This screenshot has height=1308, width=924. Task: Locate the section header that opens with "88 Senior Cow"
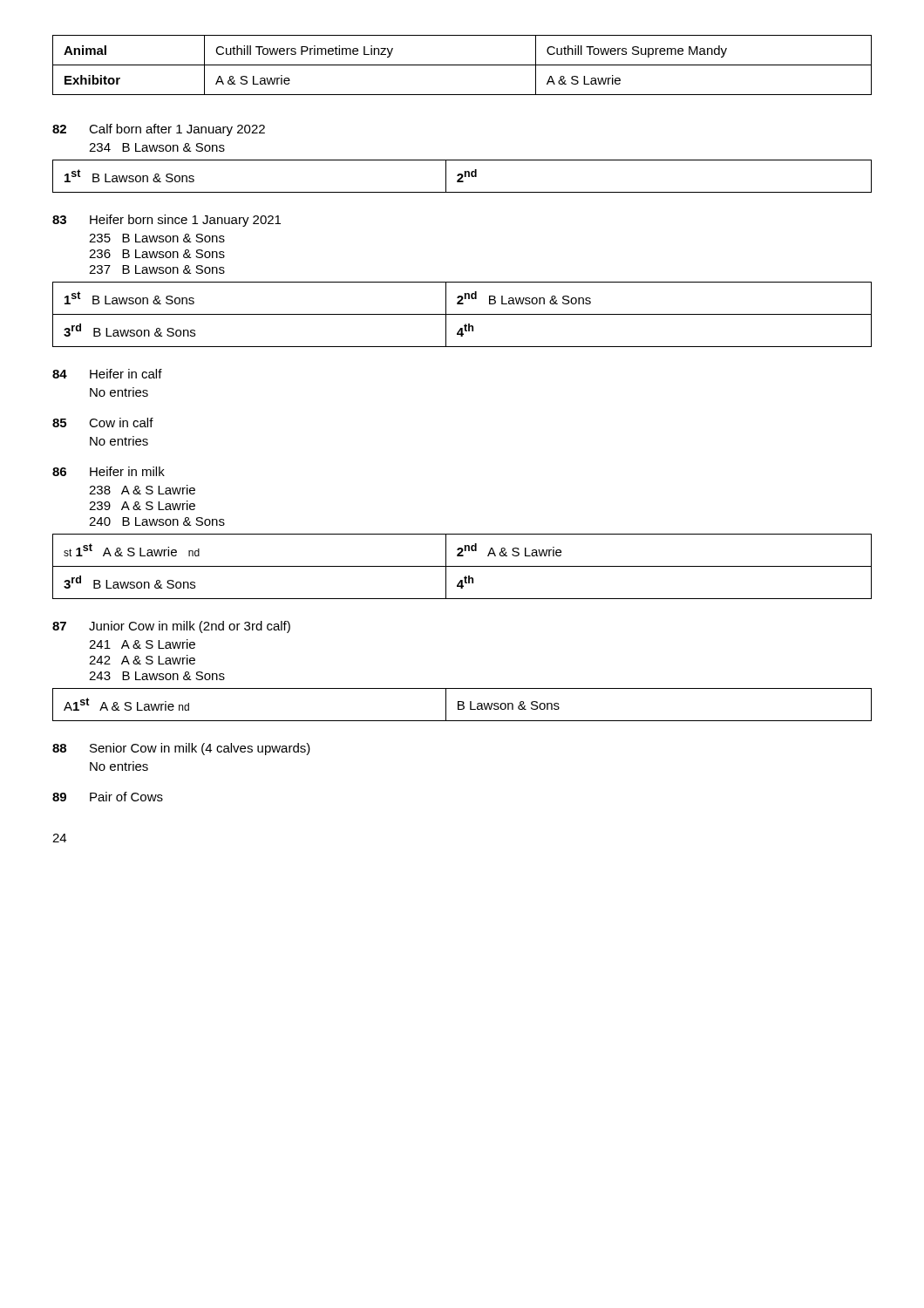pos(181,748)
